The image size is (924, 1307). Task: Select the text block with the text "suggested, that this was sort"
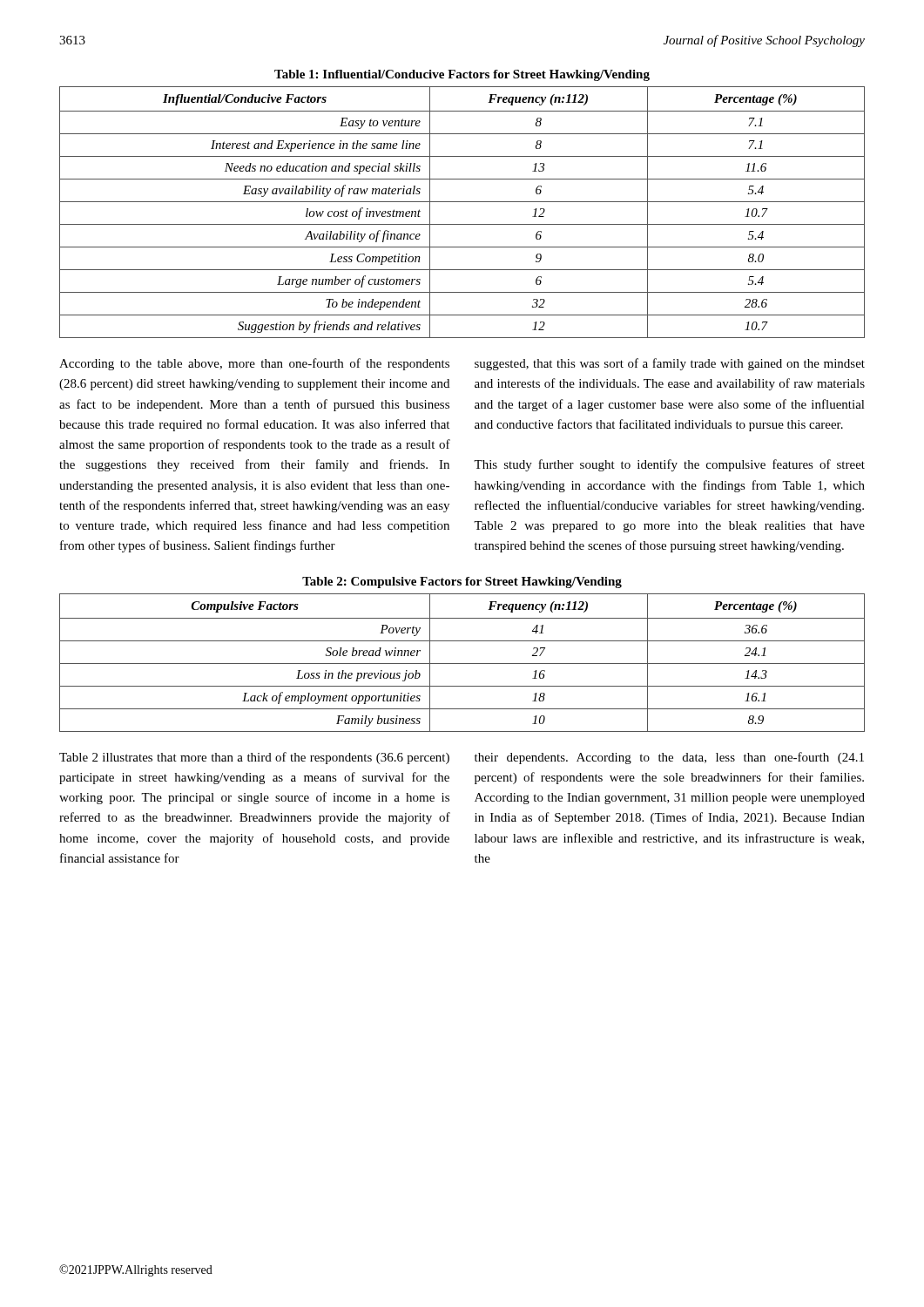pyautogui.click(x=669, y=455)
